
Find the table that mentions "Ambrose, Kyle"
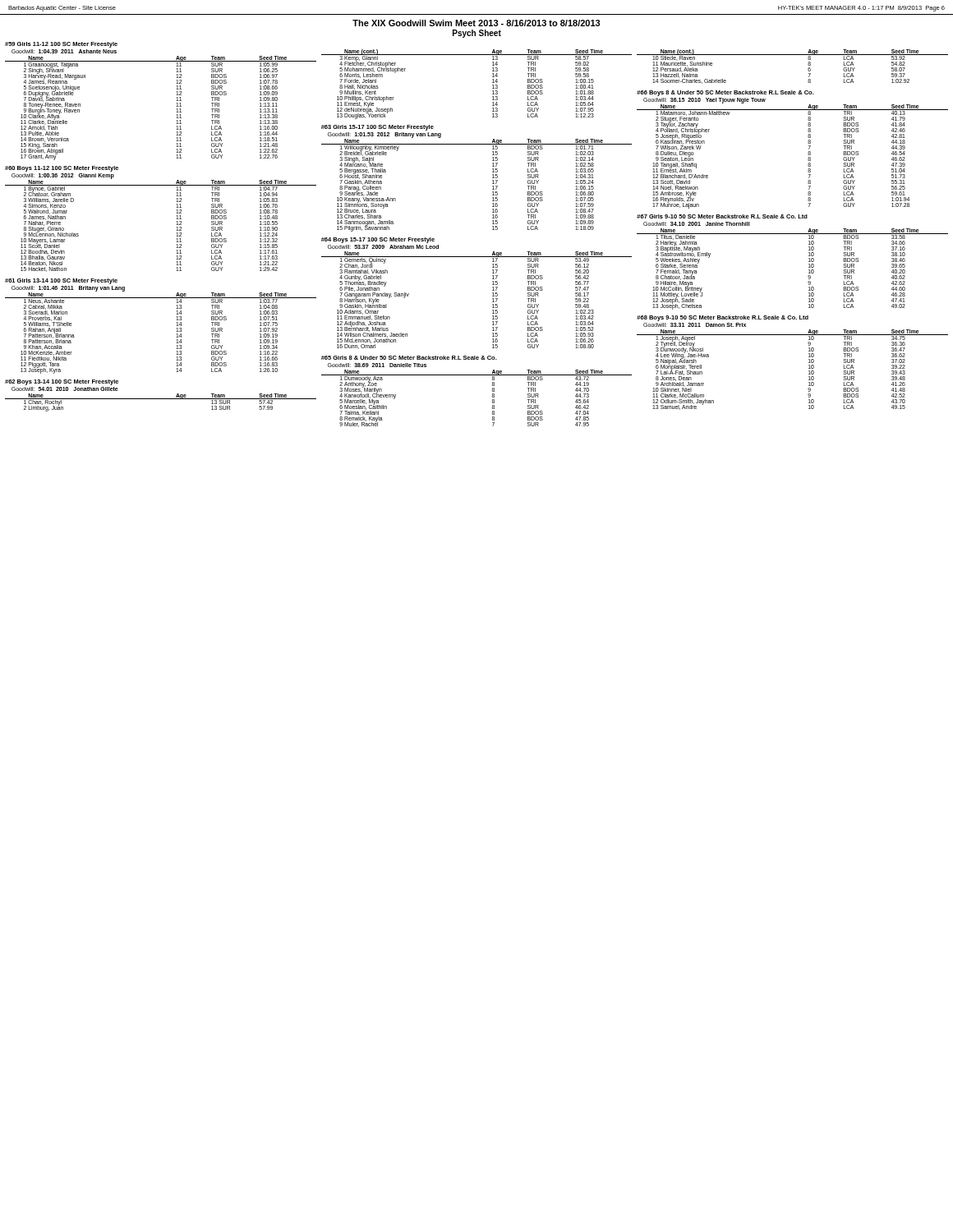click(x=793, y=148)
